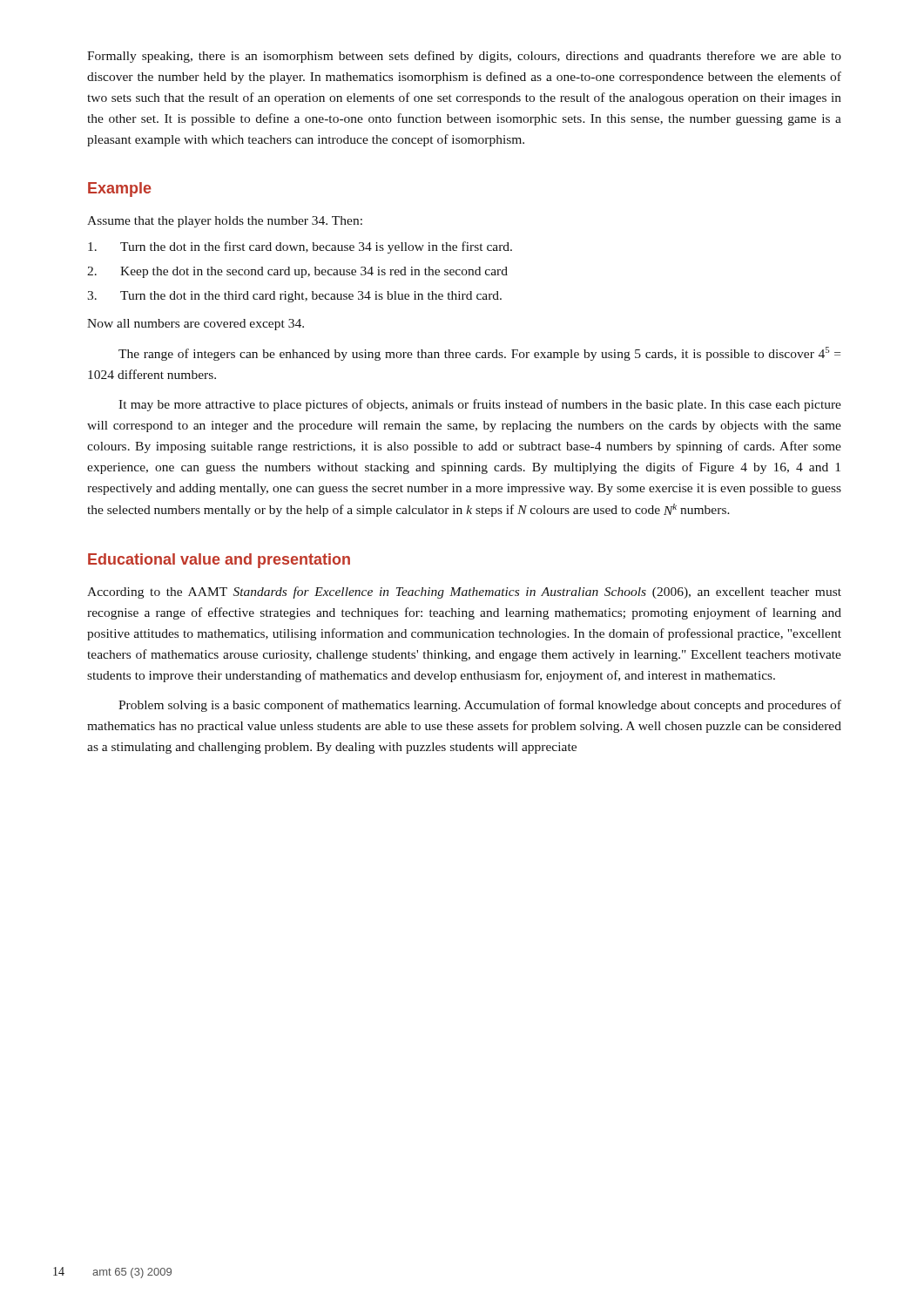Point to the text block starting "Educational value and presentation"
Image resolution: width=924 pixels, height=1307 pixels.
(219, 559)
